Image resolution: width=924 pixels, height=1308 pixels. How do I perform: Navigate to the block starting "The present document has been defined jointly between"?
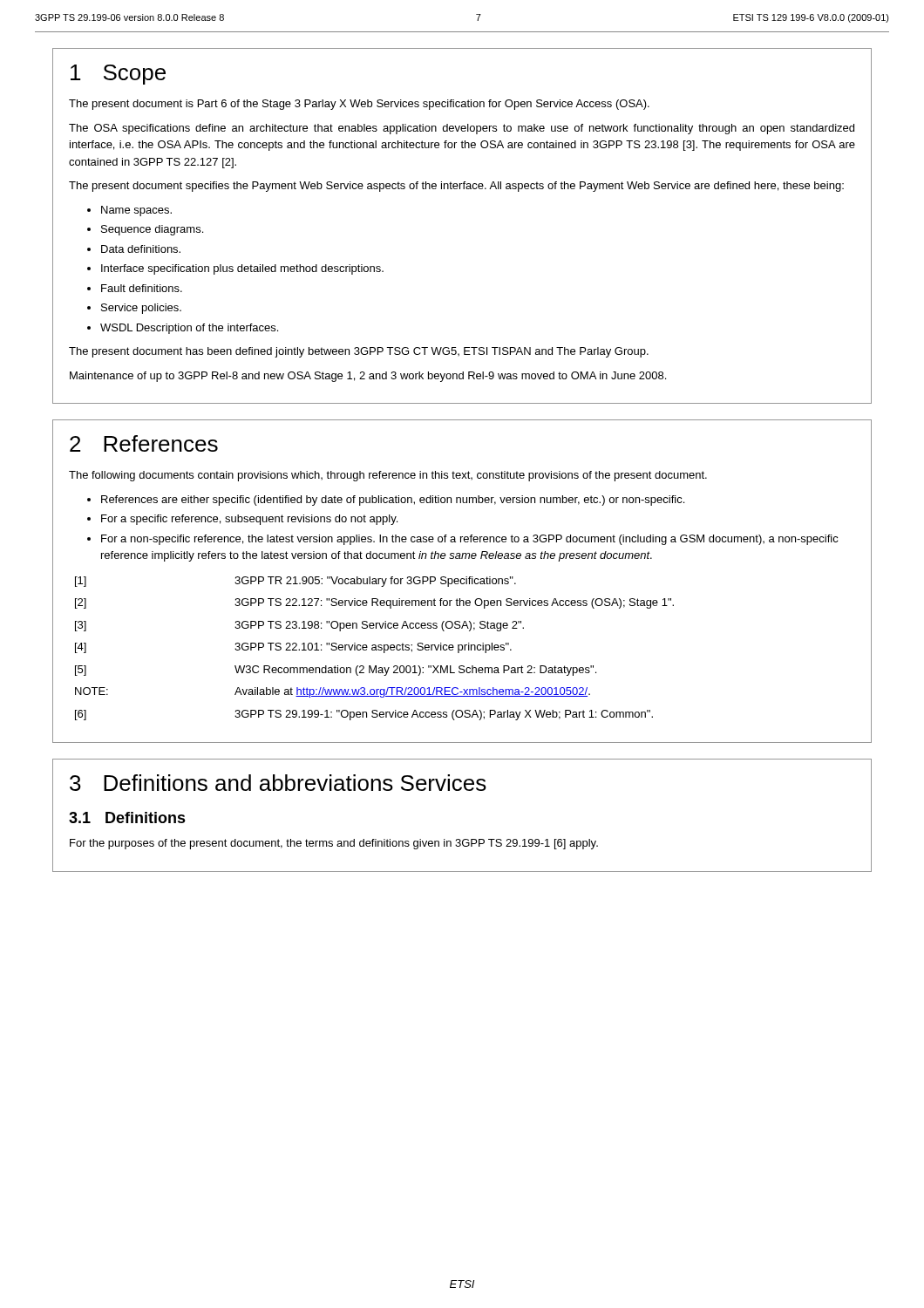pos(462,351)
